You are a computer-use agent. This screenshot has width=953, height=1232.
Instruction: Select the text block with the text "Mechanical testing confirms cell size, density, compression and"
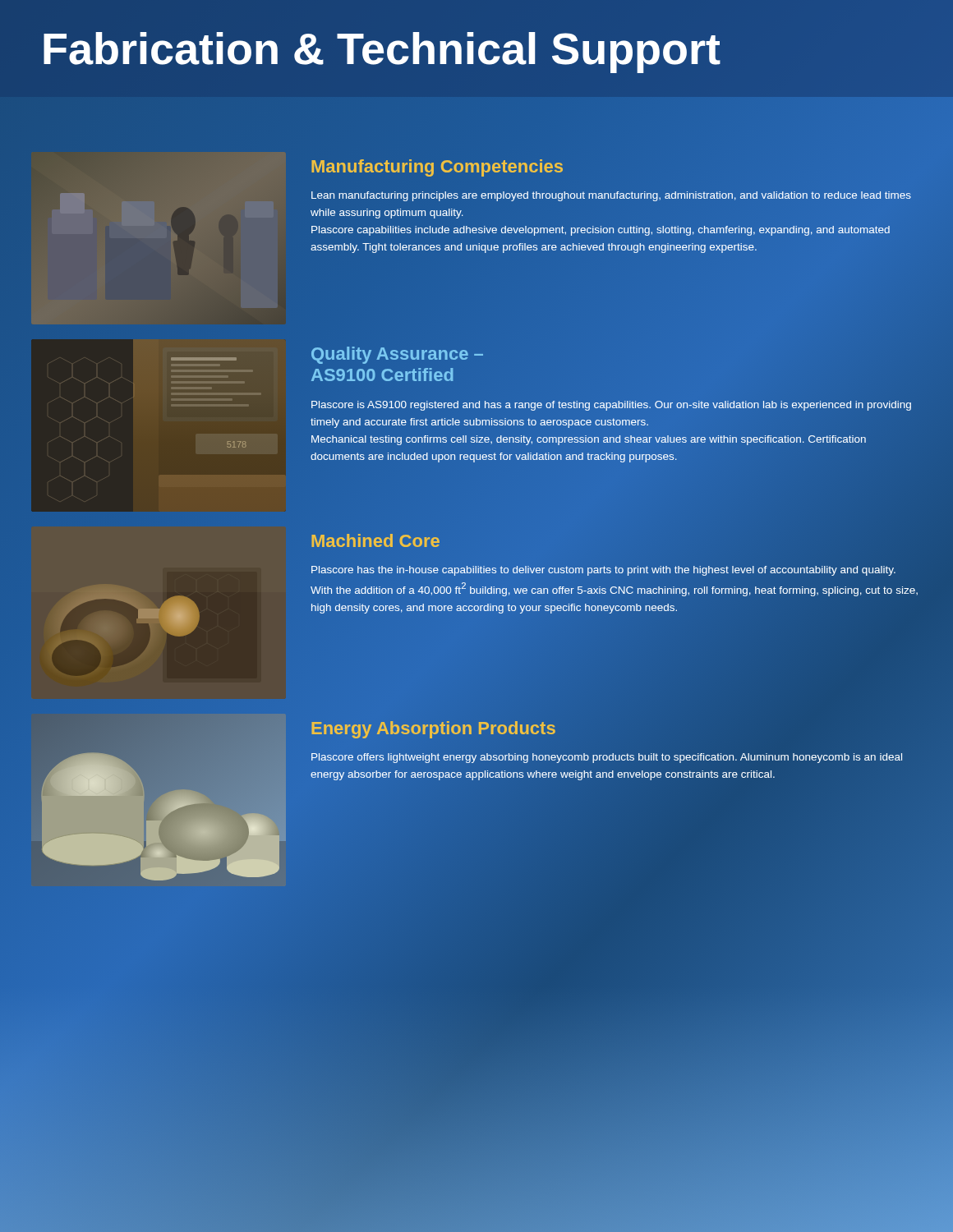pos(616,448)
